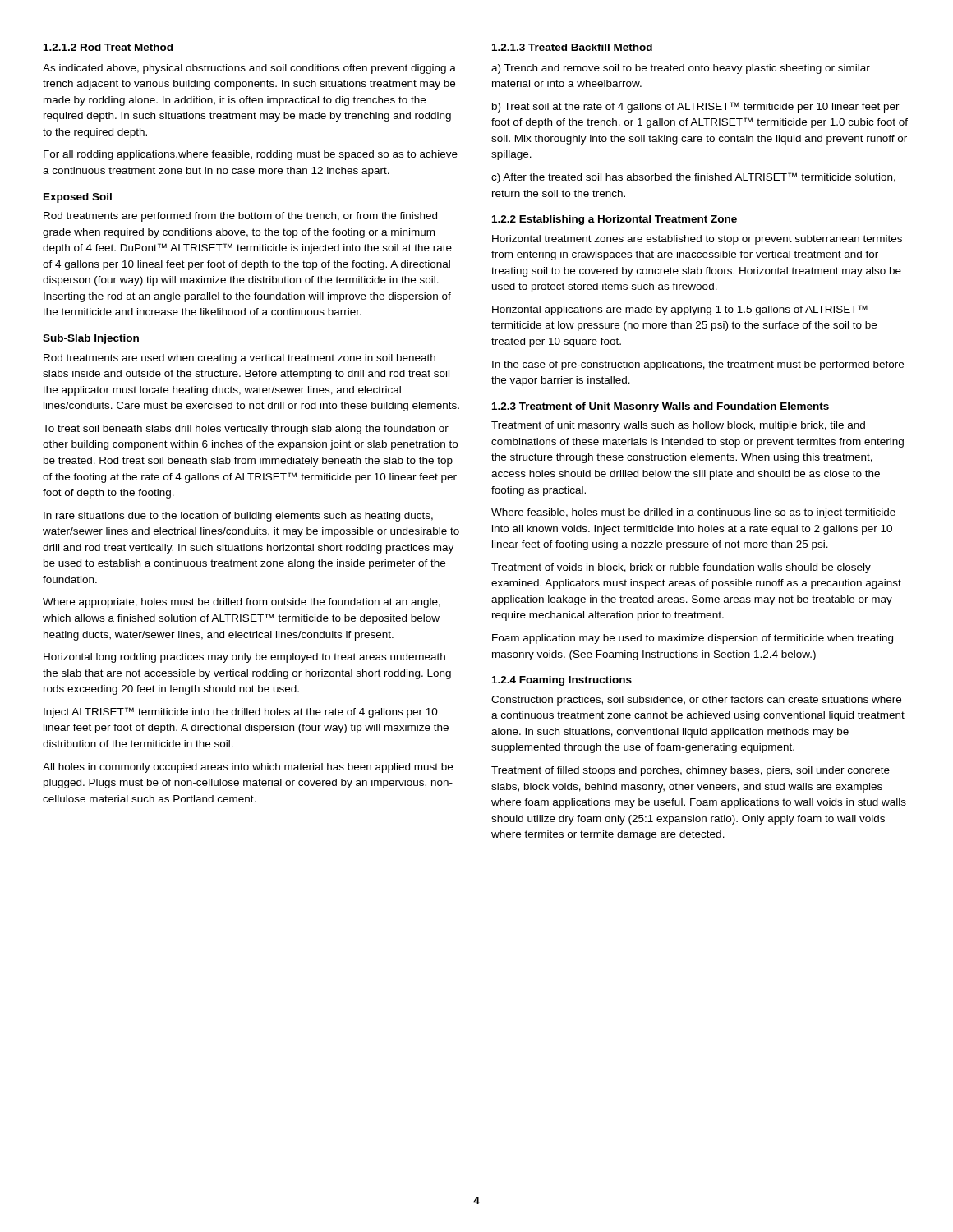Click the passage that begins "Foam application may be used"
The image size is (953, 1232).
pyautogui.click(x=701, y=646)
